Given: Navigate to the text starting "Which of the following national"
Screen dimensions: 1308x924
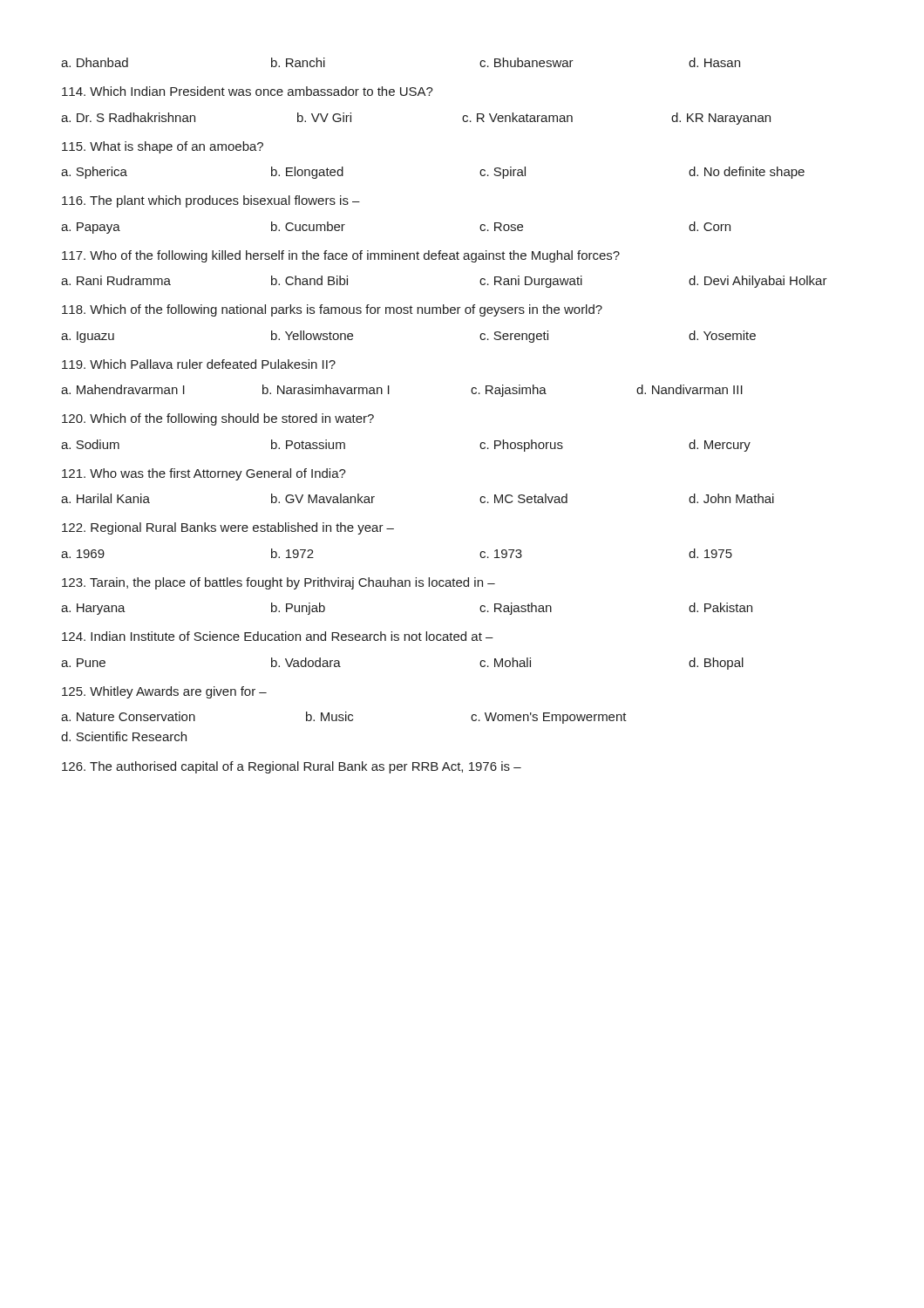Looking at the screenshot, I should click(x=332, y=309).
